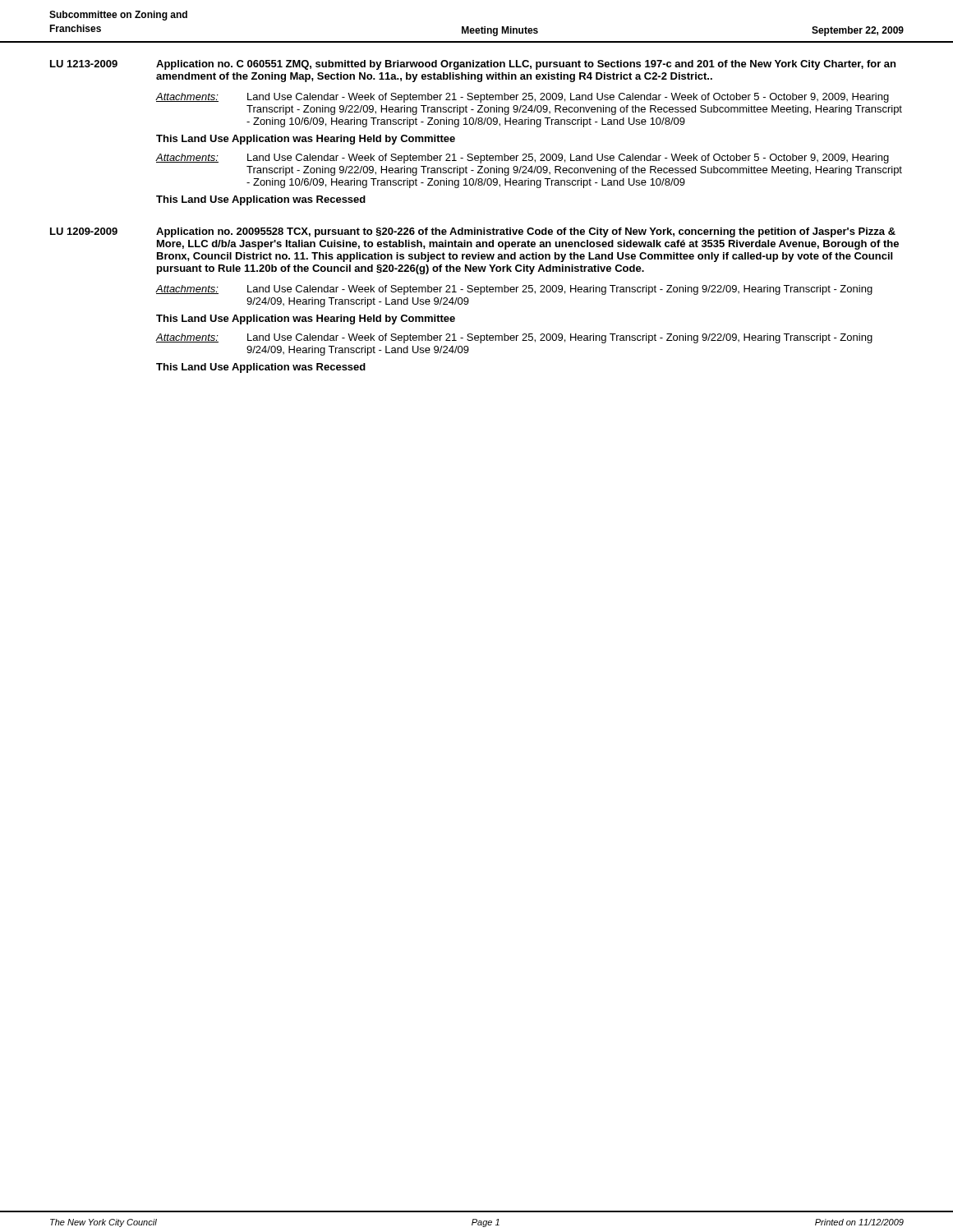Find the block on this page that starts "LU 1213-2009 Application no. C 060551 ZMQ, submitted"
Image resolution: width=953 pixels, height=1232 pixels.
tap(476, 70)
